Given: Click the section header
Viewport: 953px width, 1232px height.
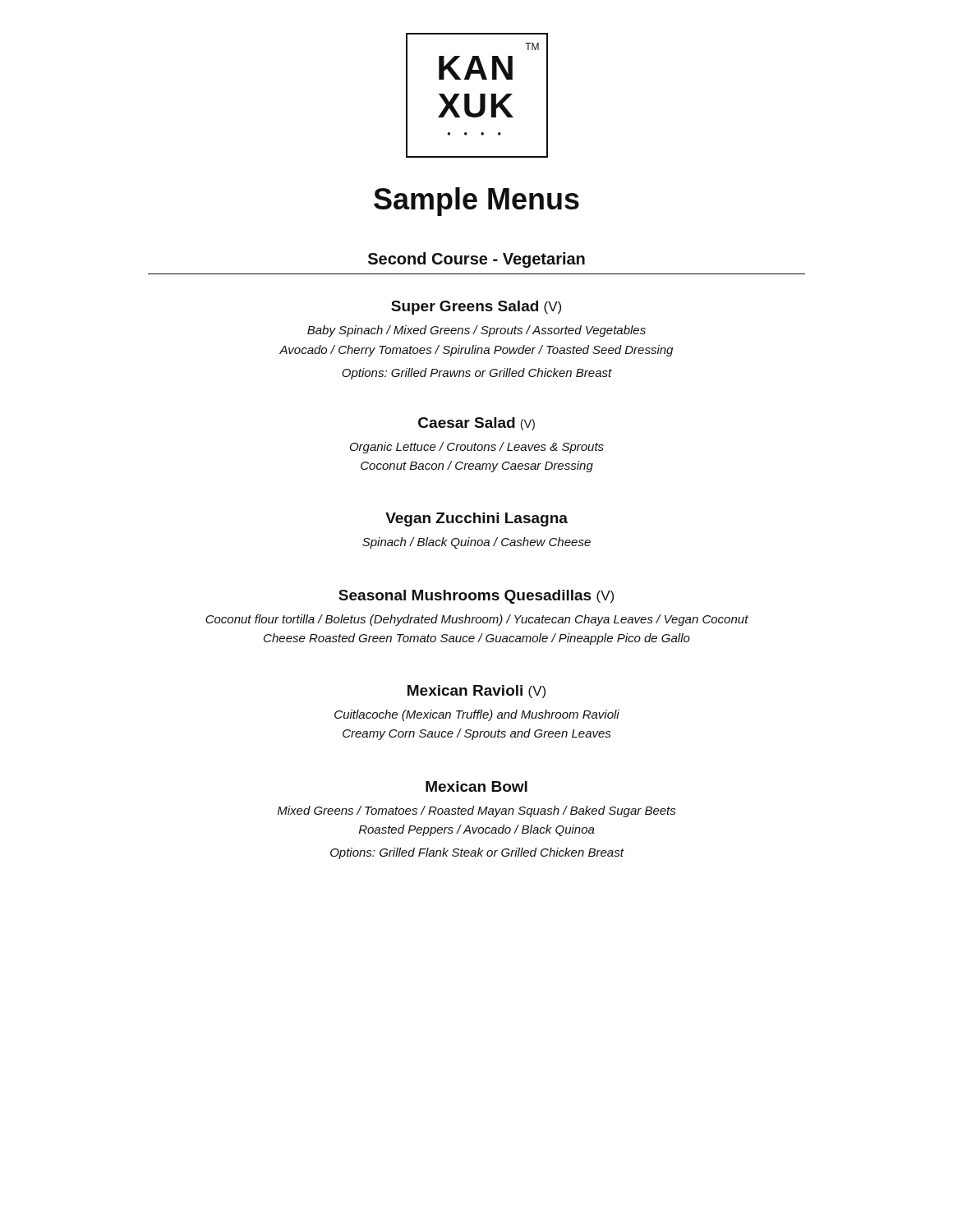Looking at the screenshot, I should click(476, 259).
